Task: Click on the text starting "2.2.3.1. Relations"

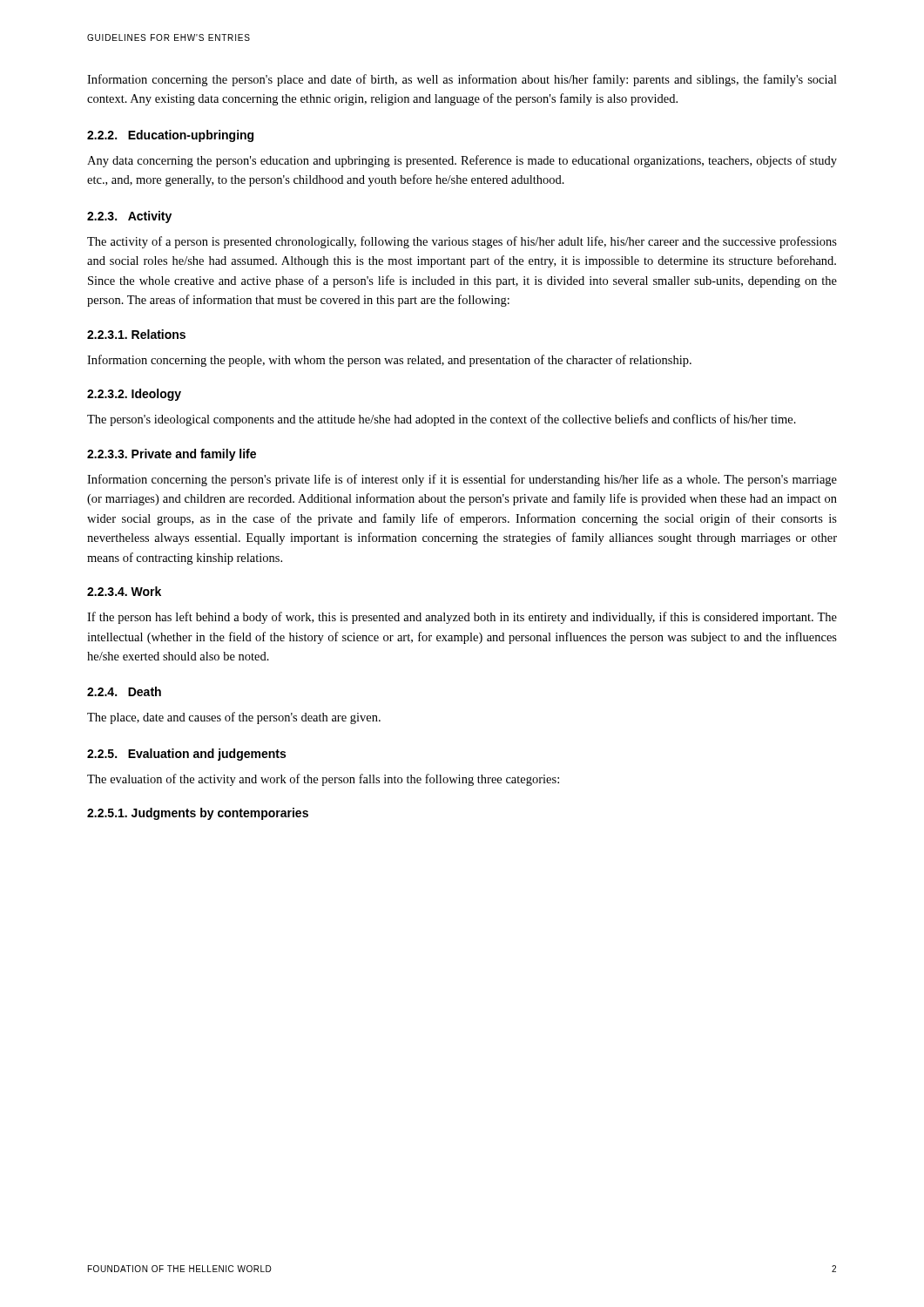Action: pyautogui.click(x=137, y=334)
